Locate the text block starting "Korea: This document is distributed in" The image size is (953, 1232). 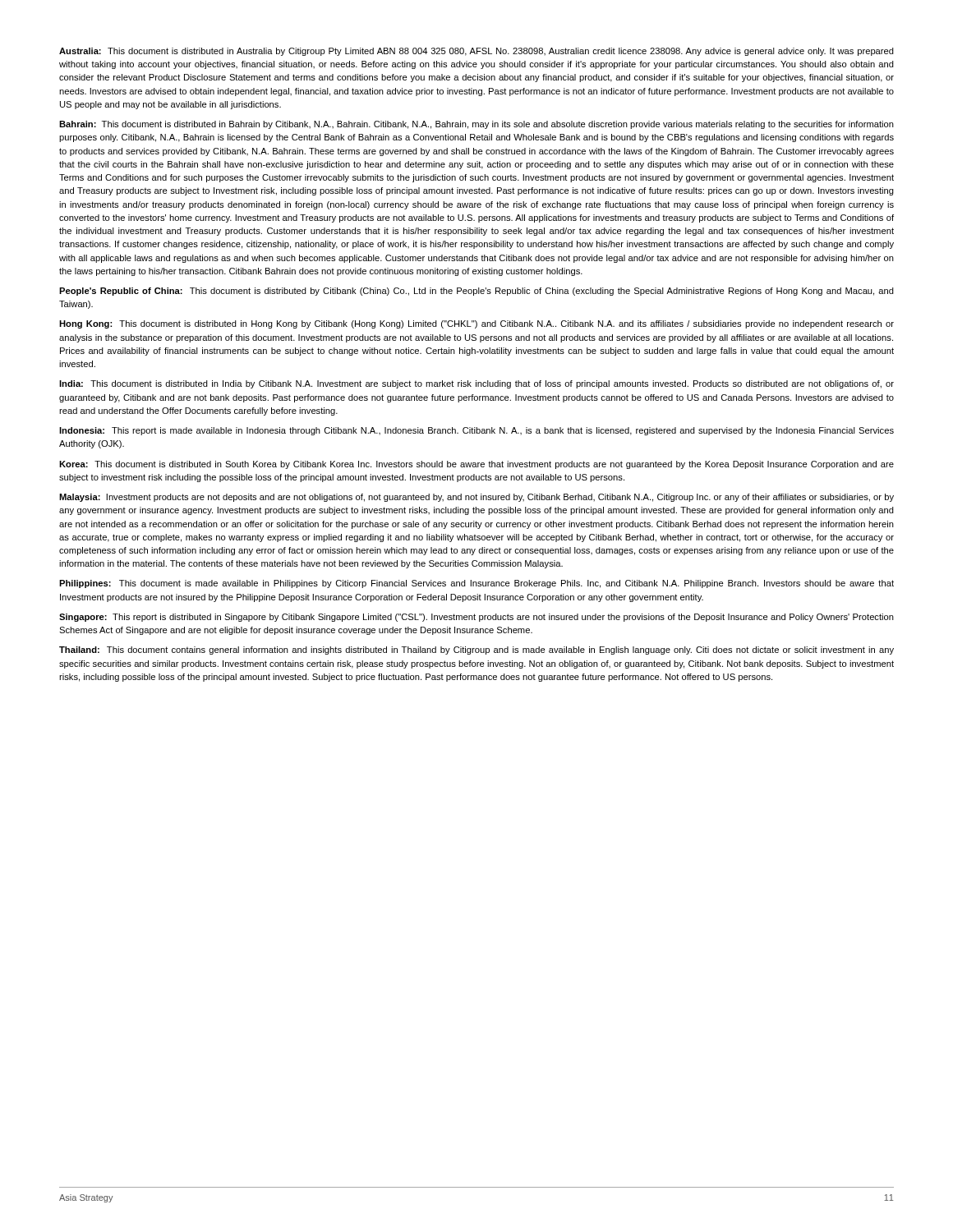(x=476, y=470)
